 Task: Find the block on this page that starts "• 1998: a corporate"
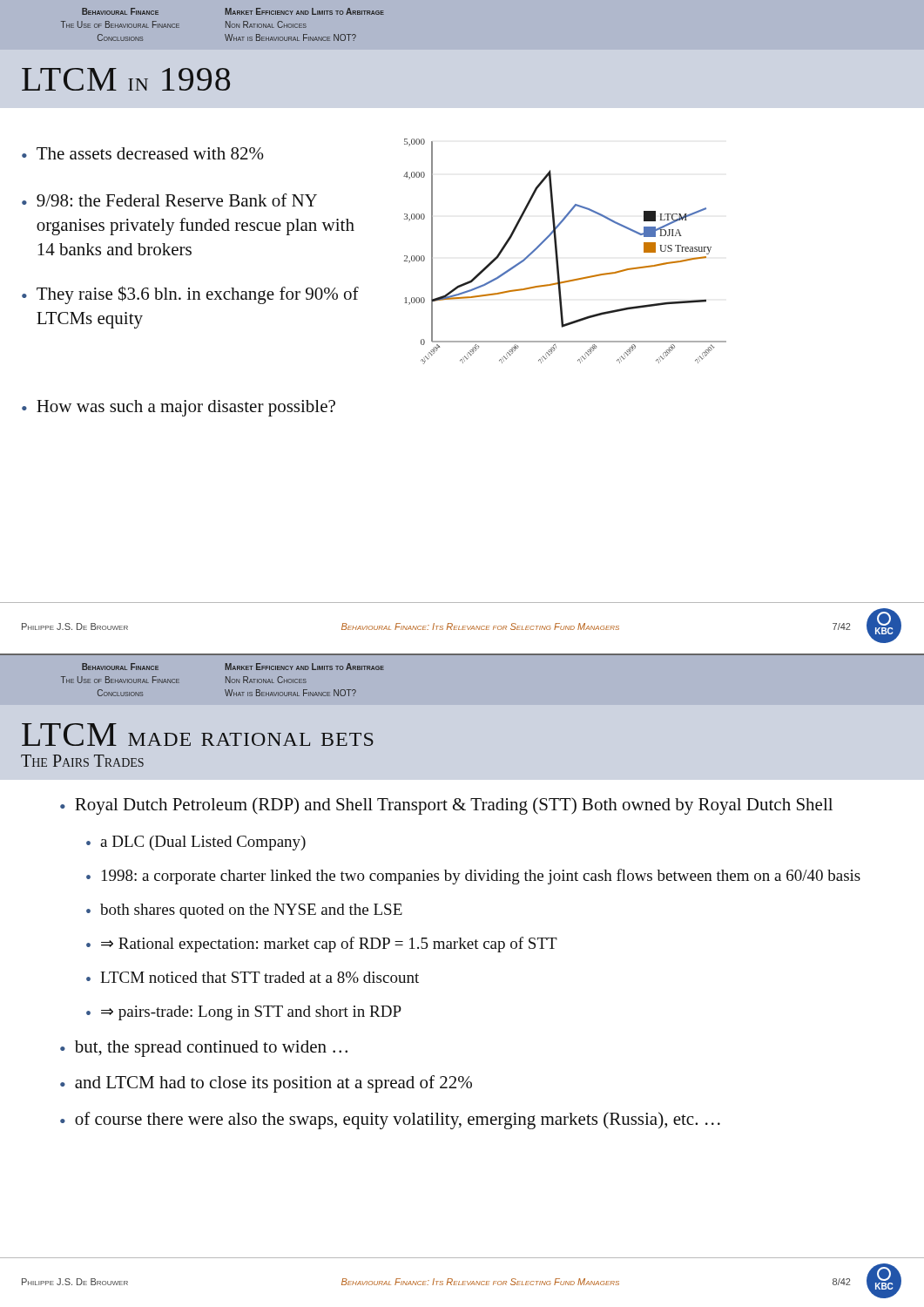pyautogui.click(x=473, y=877)
